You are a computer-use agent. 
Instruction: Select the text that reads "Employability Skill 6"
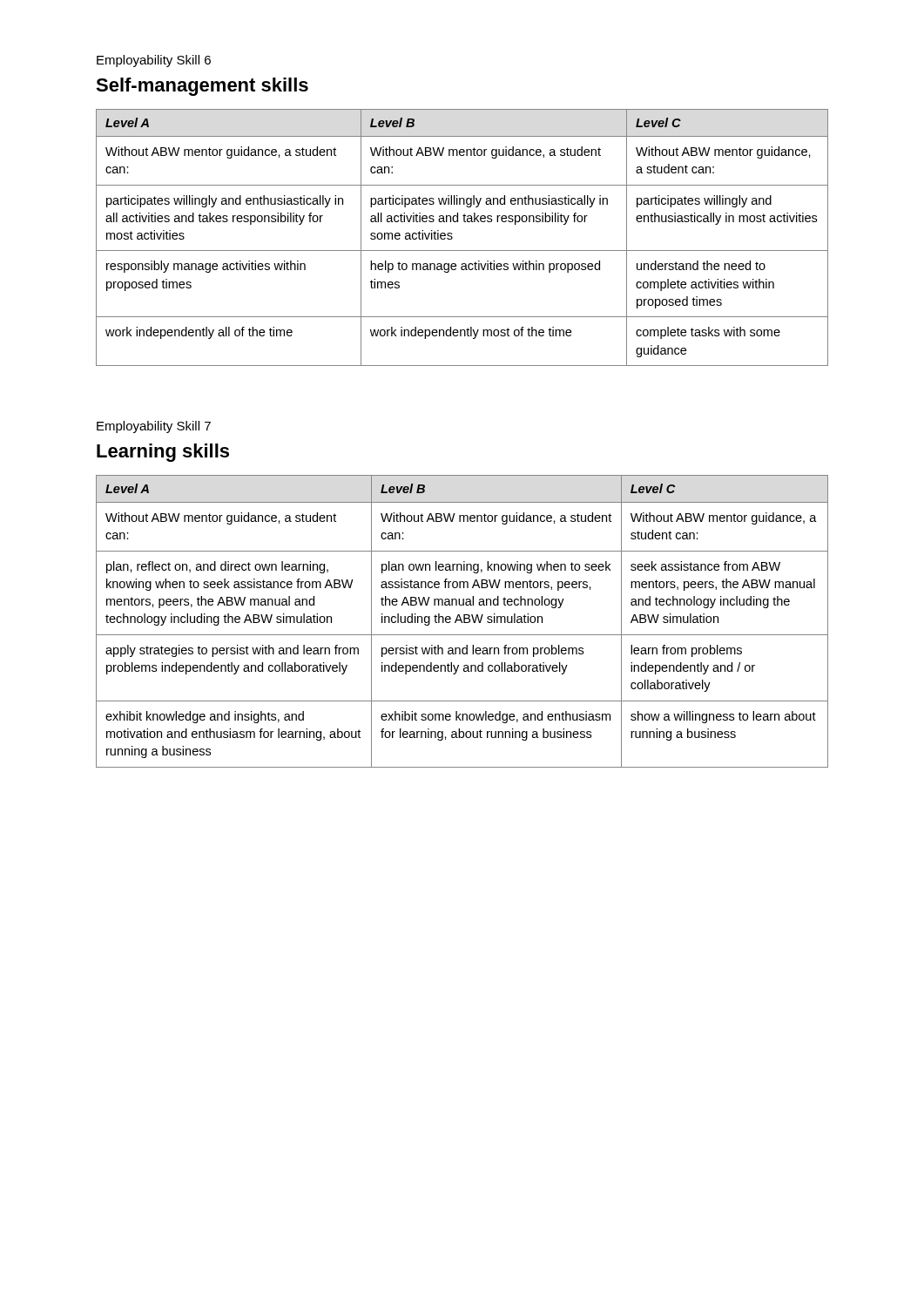154,60
